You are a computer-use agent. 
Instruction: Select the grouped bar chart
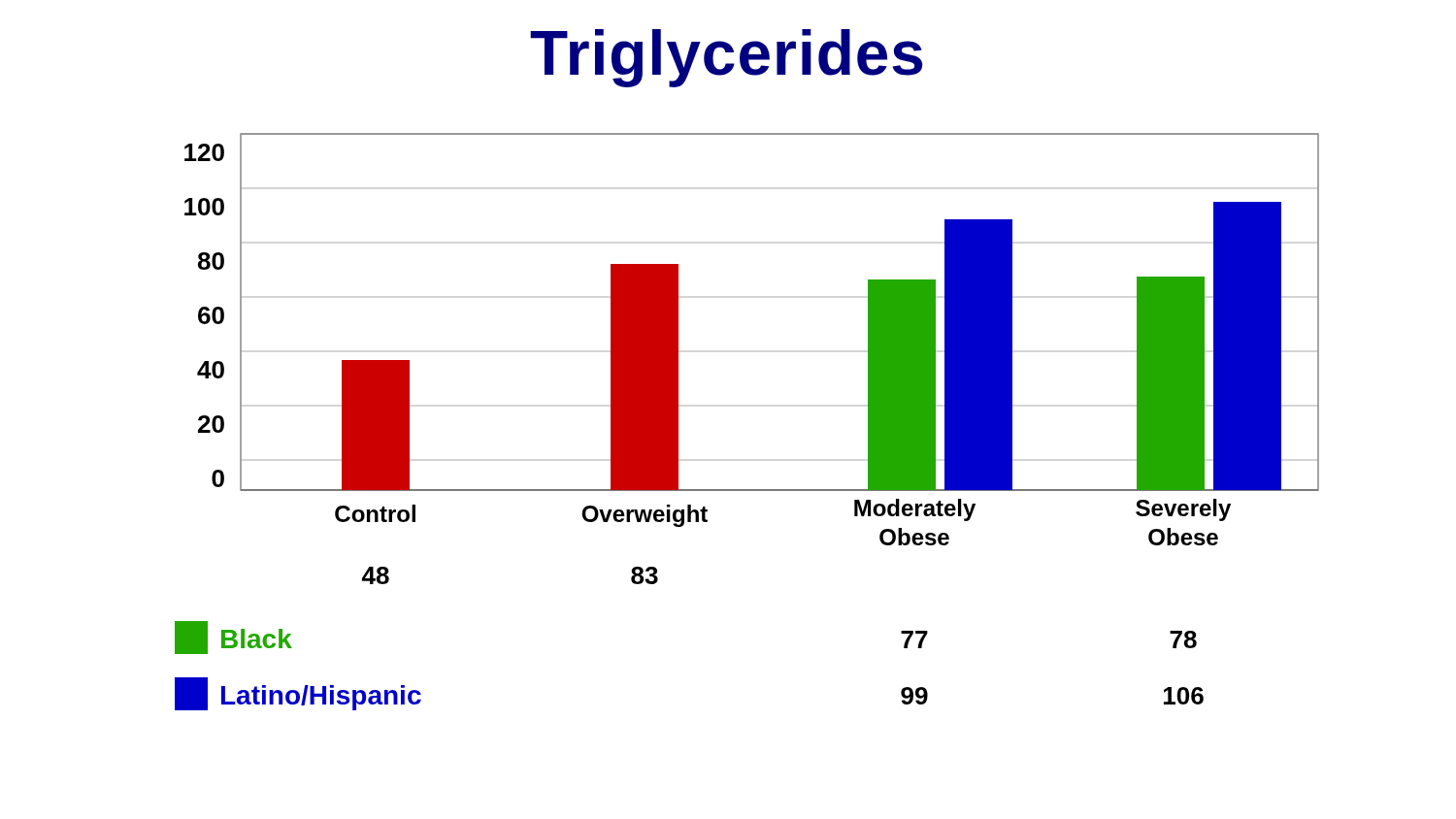757,471
